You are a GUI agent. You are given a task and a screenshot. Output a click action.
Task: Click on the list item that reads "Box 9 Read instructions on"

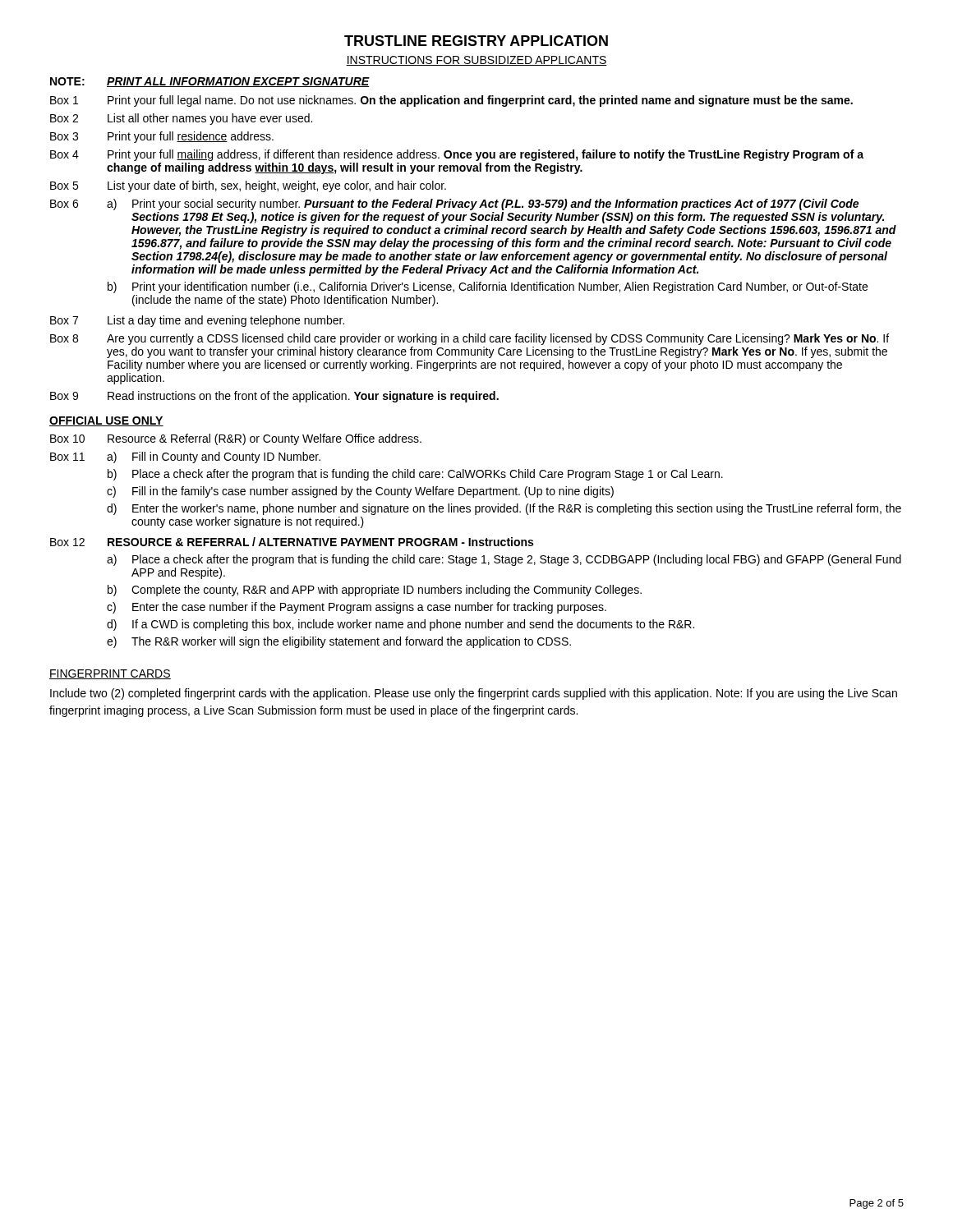click(x=476, y=396)
